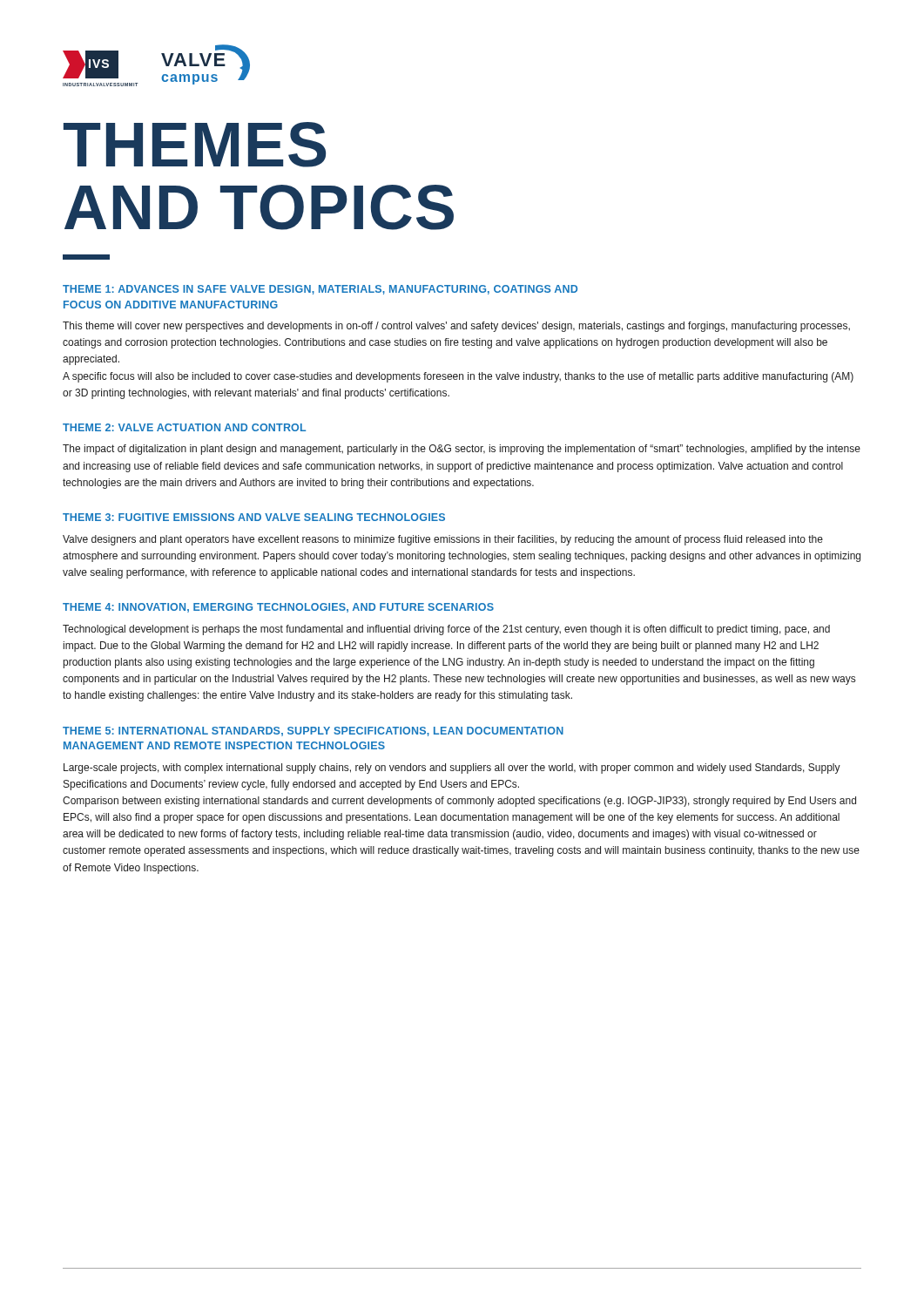
Task: Point to the text block starting "THEME 4: INNOVATION, EMERGING TECHNOLOGIES, AND"
Action: tap(278, 607)
